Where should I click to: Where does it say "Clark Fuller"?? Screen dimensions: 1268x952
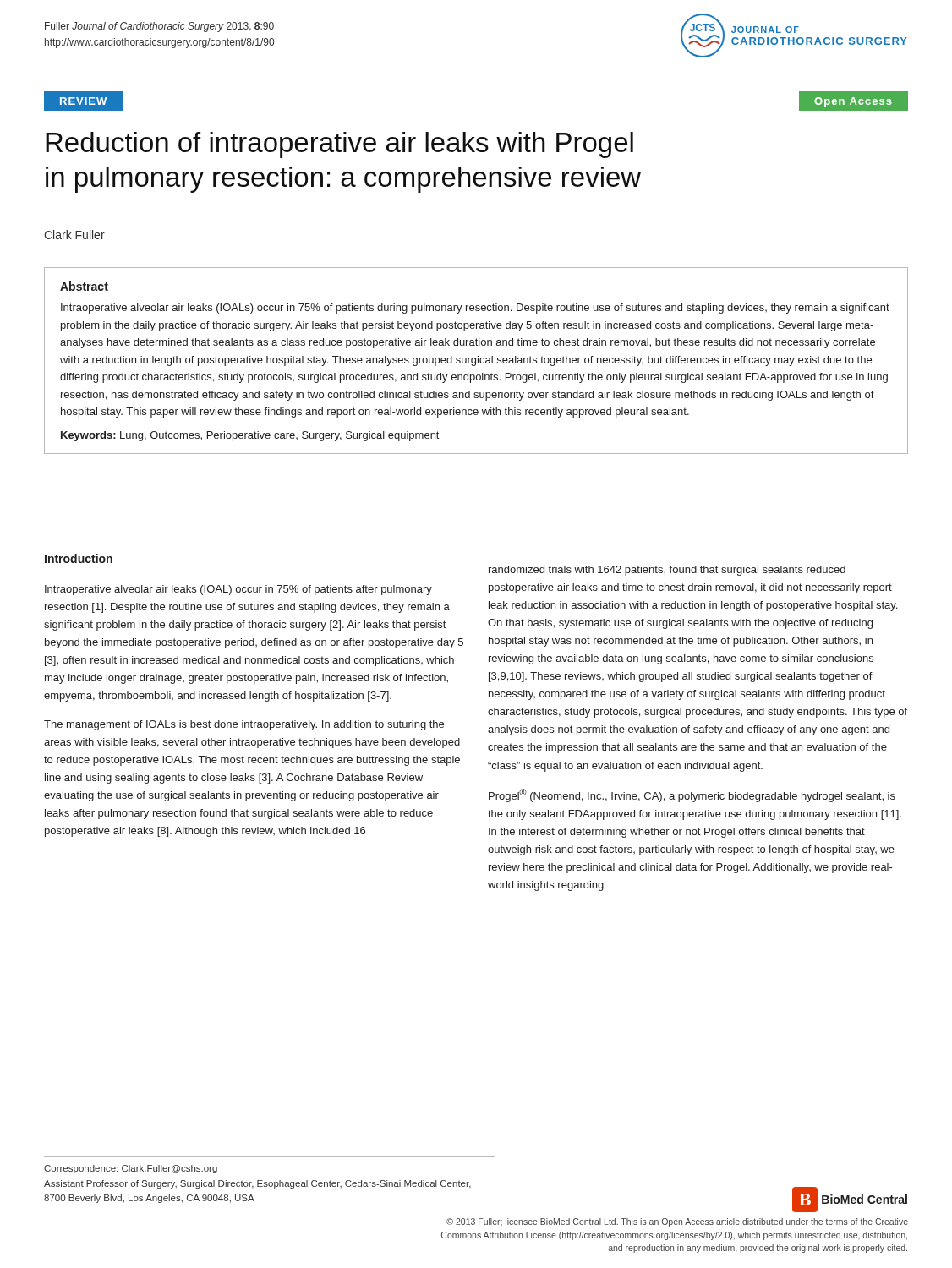[x=74, y=235]
